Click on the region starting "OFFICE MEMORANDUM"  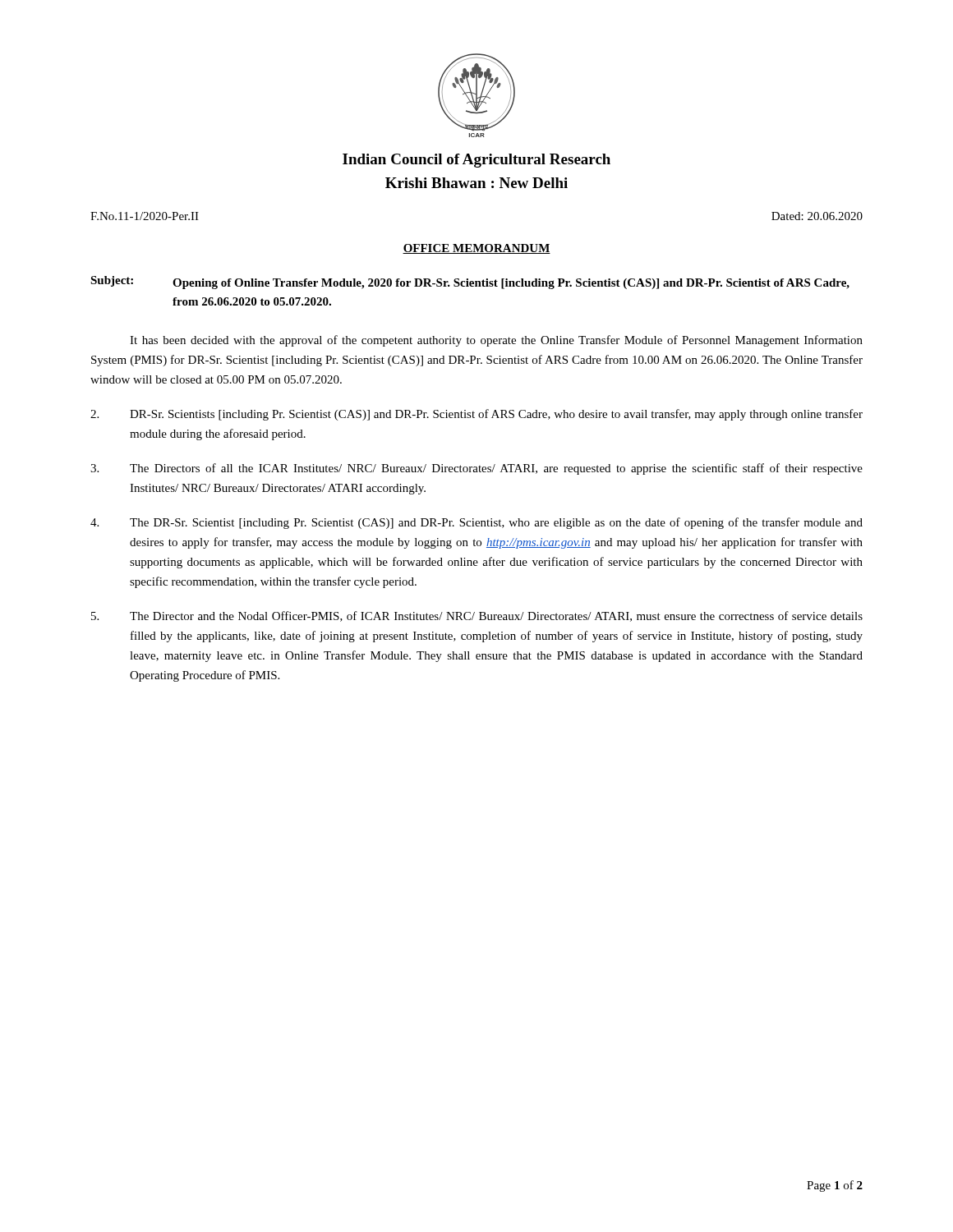point(476,248)
